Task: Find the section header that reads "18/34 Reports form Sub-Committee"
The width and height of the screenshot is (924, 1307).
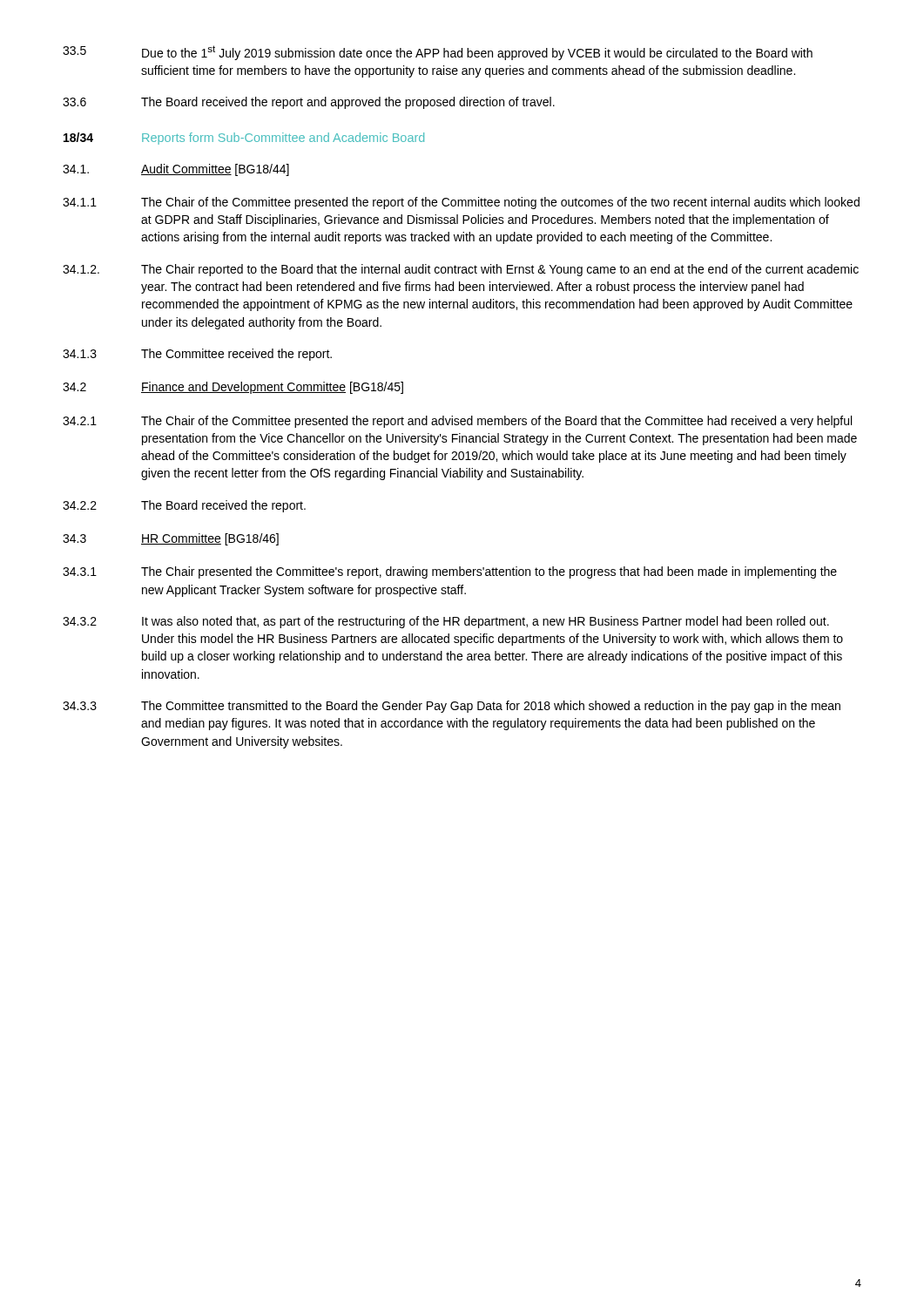Action: coord(244,137)
